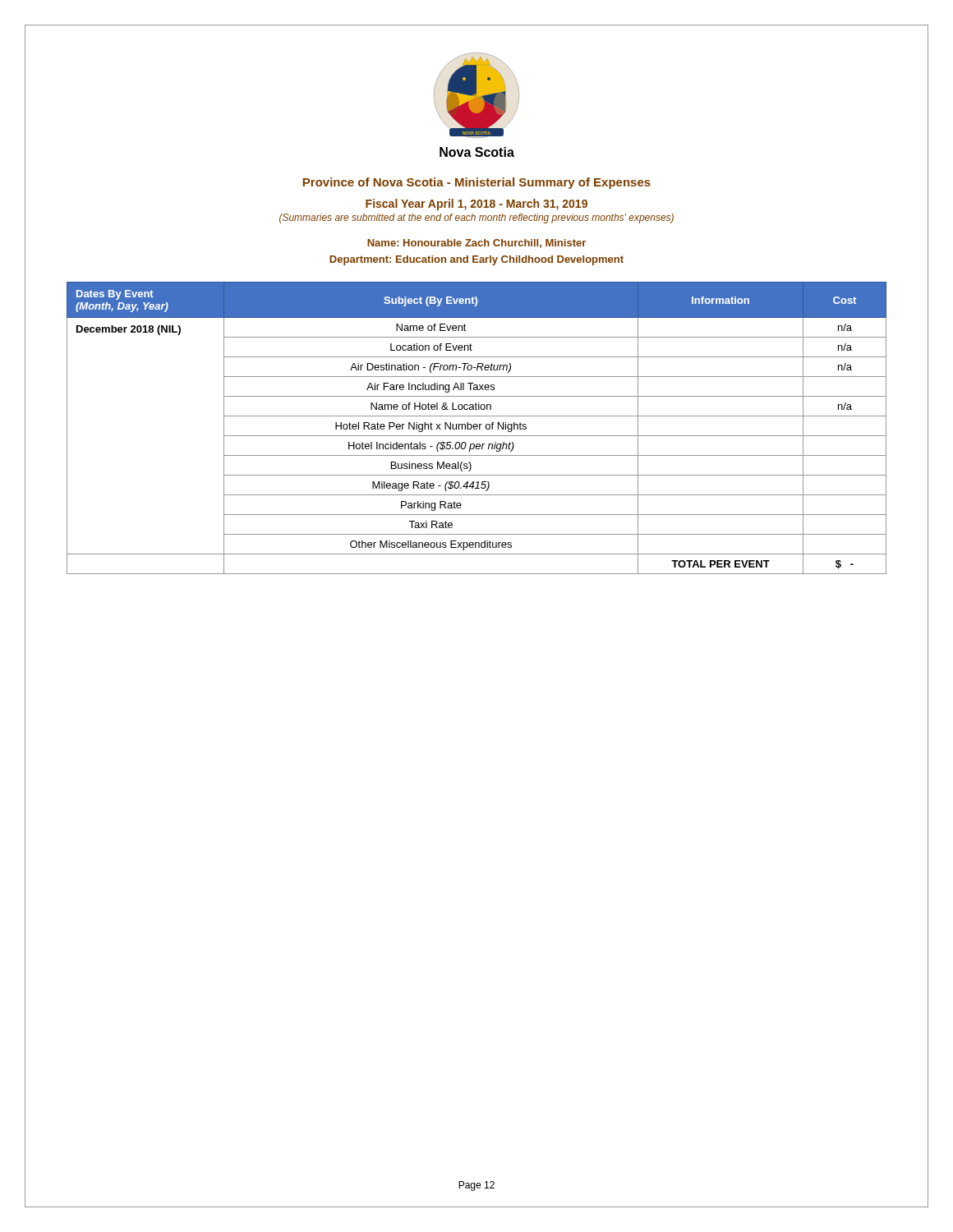
Task: Point to the text block starting "Province of Nova Scotia"
Action: click(x=476, y=182)
